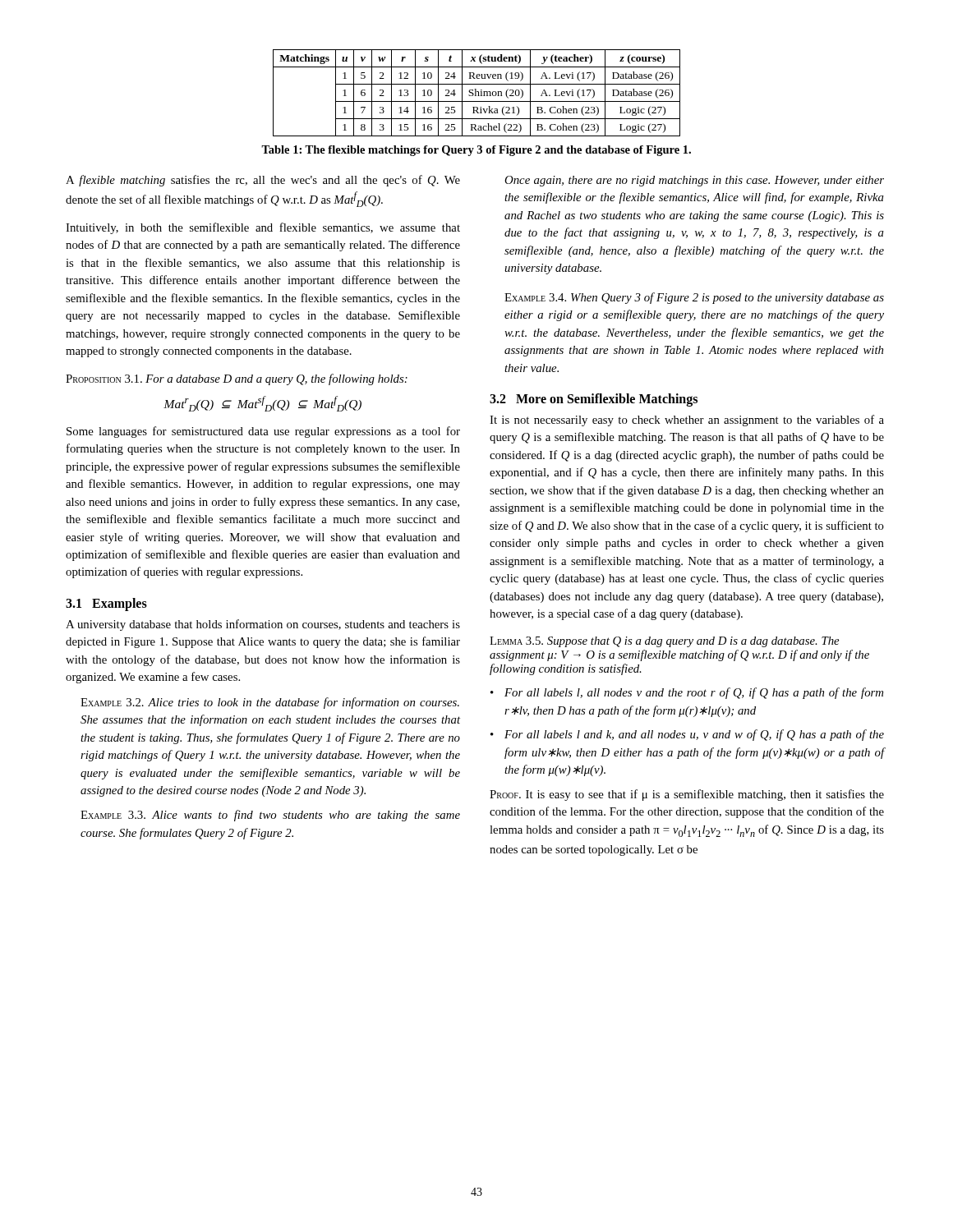
Task: Click on the text starting "Once again, there are no rigid"
Action: [694, 224]
